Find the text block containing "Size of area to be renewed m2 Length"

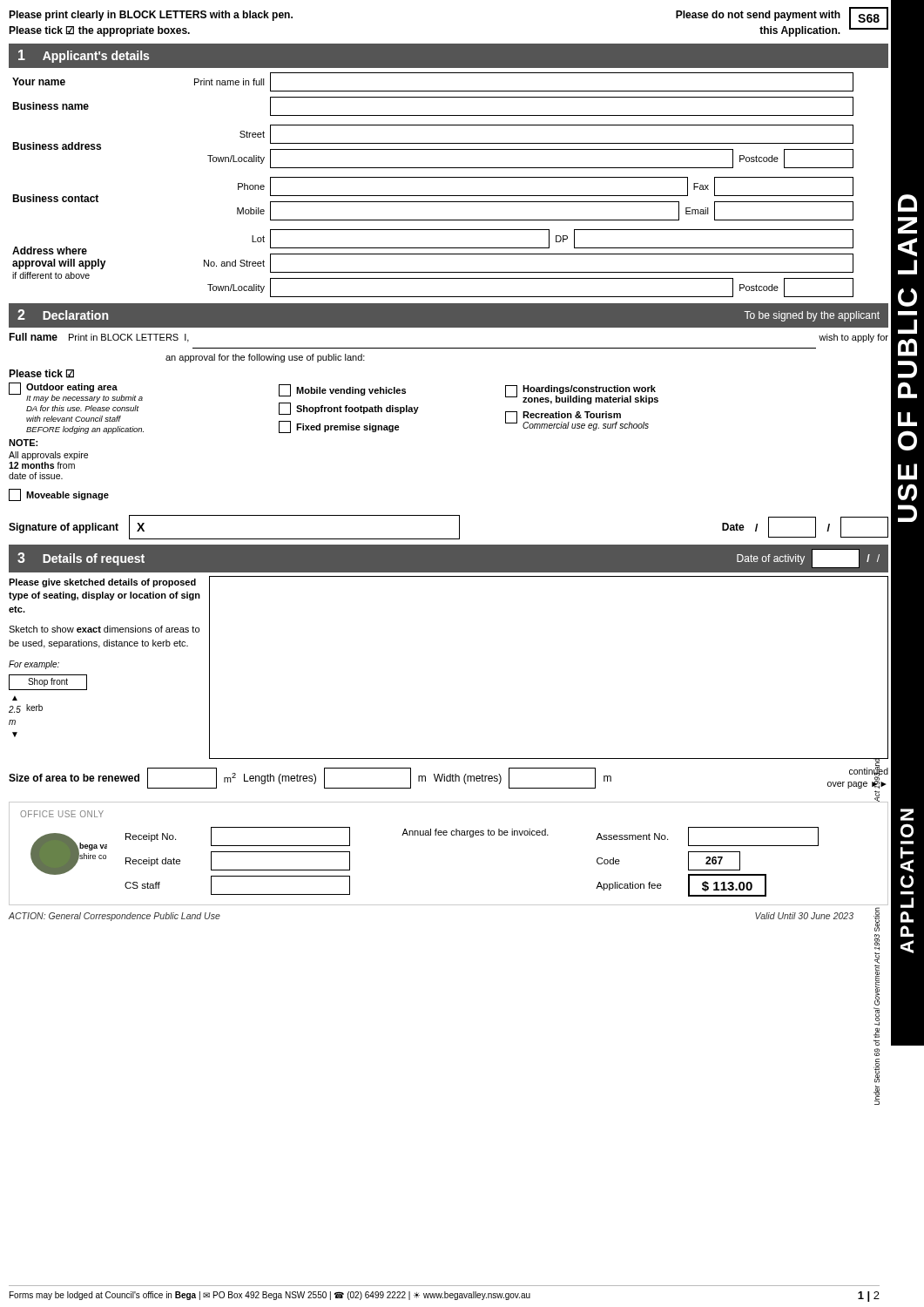[449, 778]
